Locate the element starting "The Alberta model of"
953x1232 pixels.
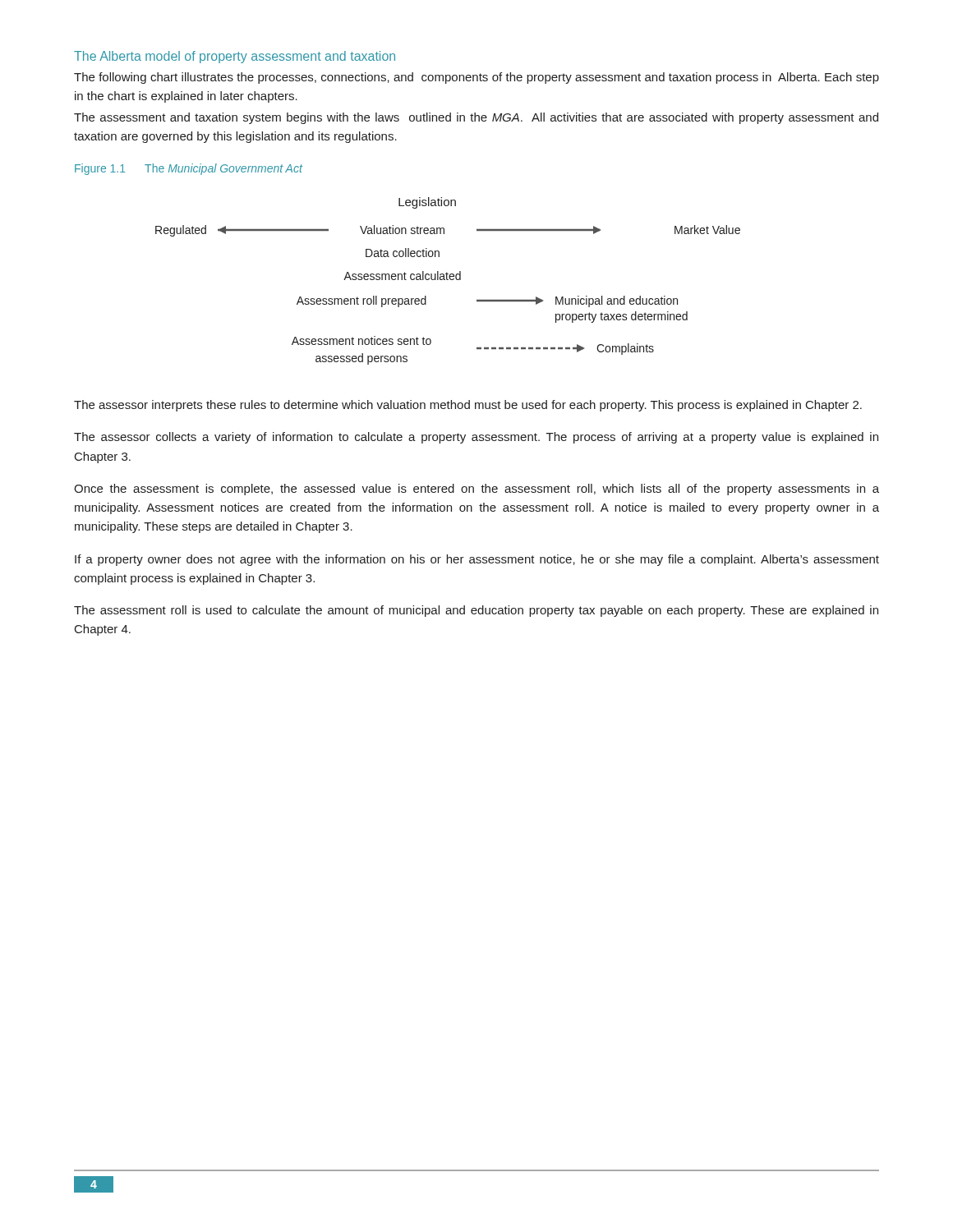(235, 56)
